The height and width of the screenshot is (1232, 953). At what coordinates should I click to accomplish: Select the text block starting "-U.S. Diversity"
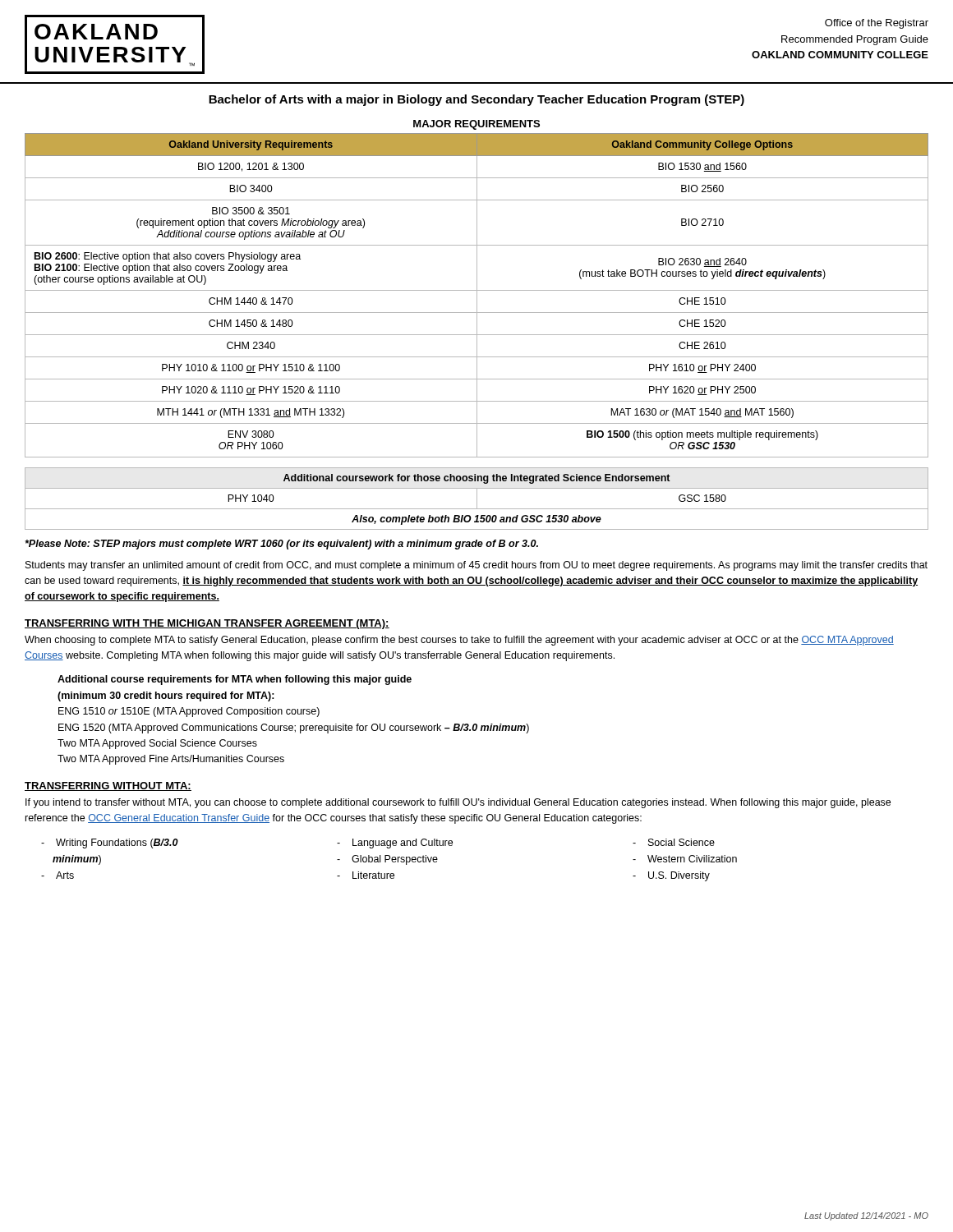point(671,876)
